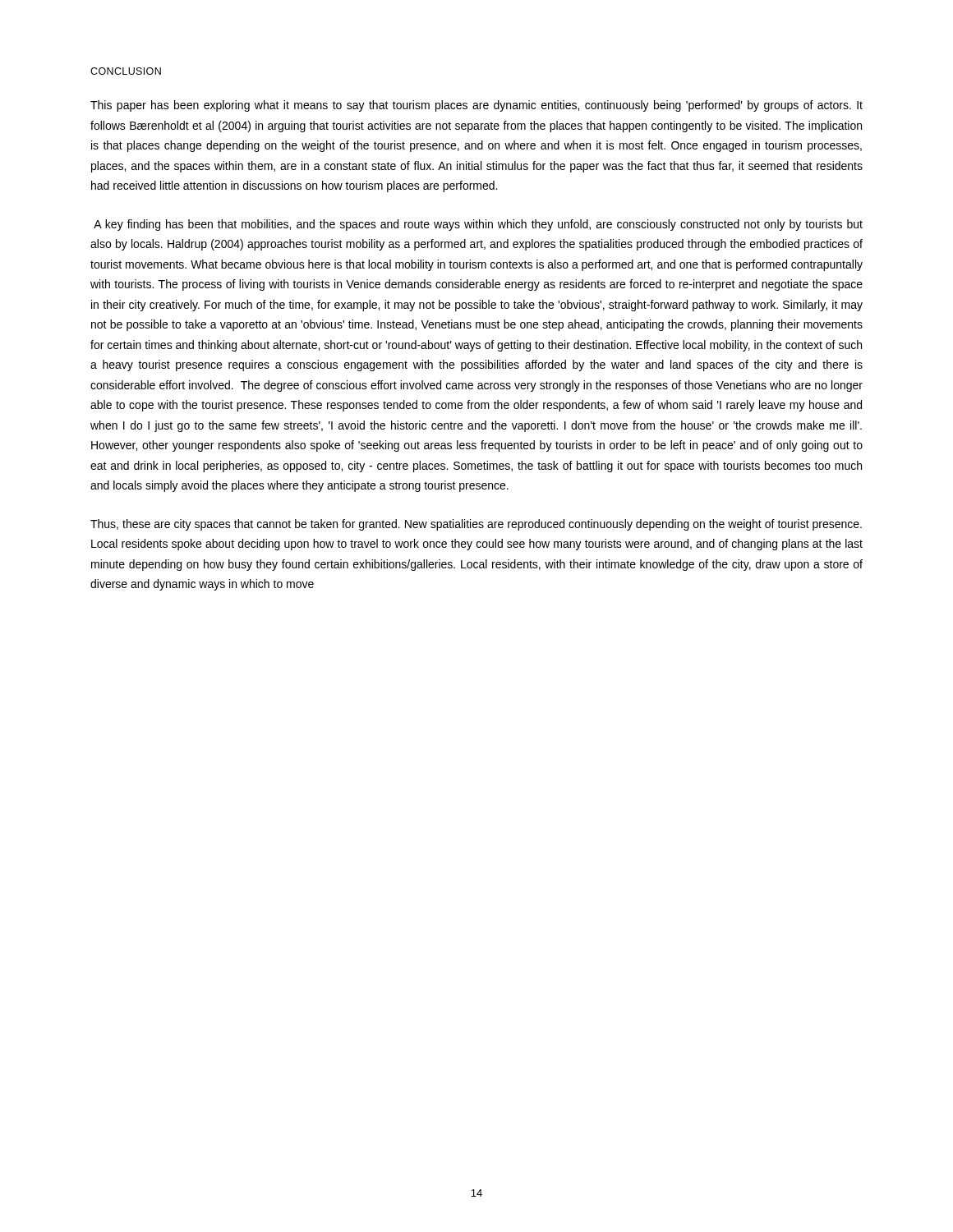Select the text block that reads "A key finding has been that mobilities,"

tap(476, 355)
